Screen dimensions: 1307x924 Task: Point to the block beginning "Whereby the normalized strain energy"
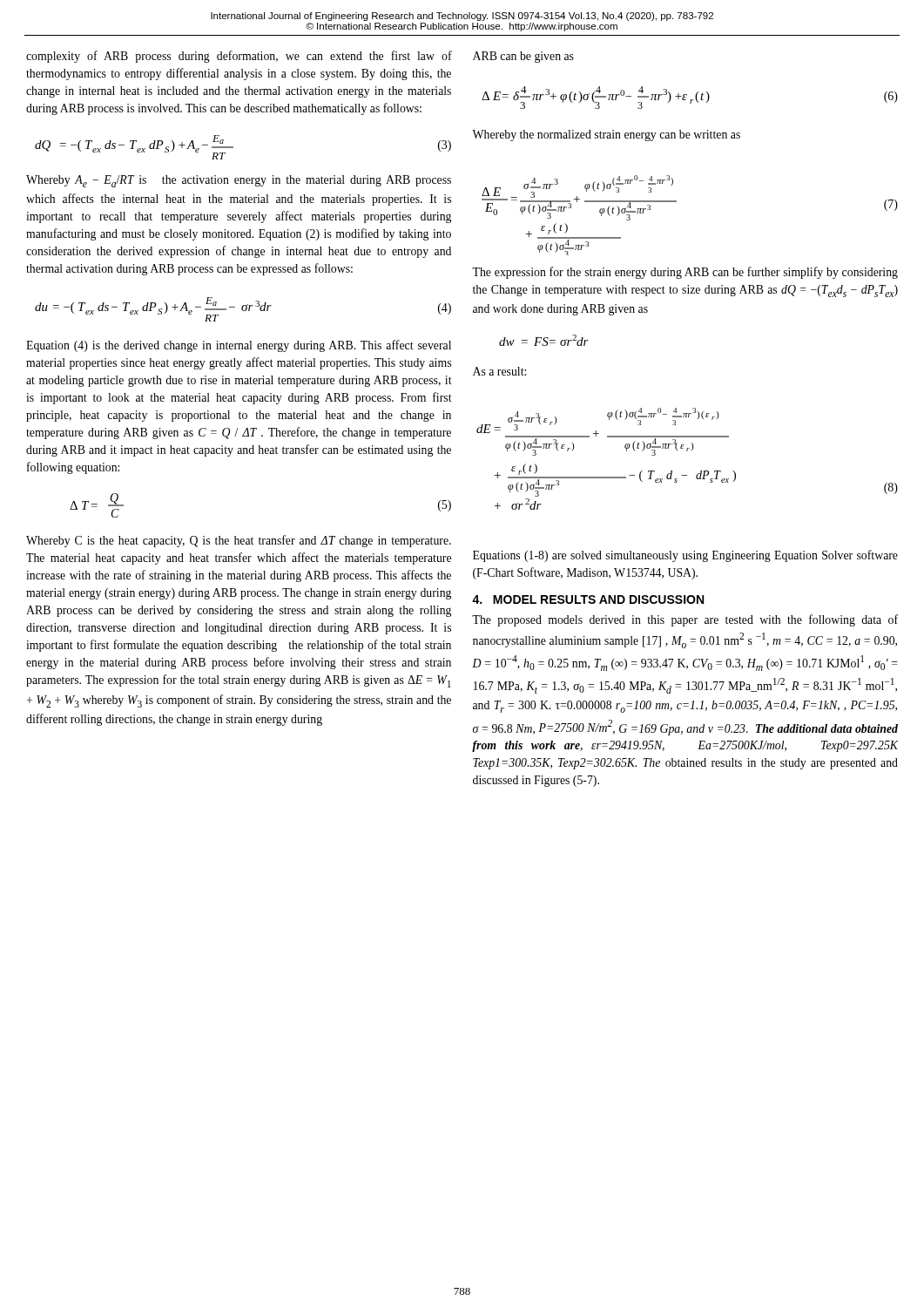685,135
